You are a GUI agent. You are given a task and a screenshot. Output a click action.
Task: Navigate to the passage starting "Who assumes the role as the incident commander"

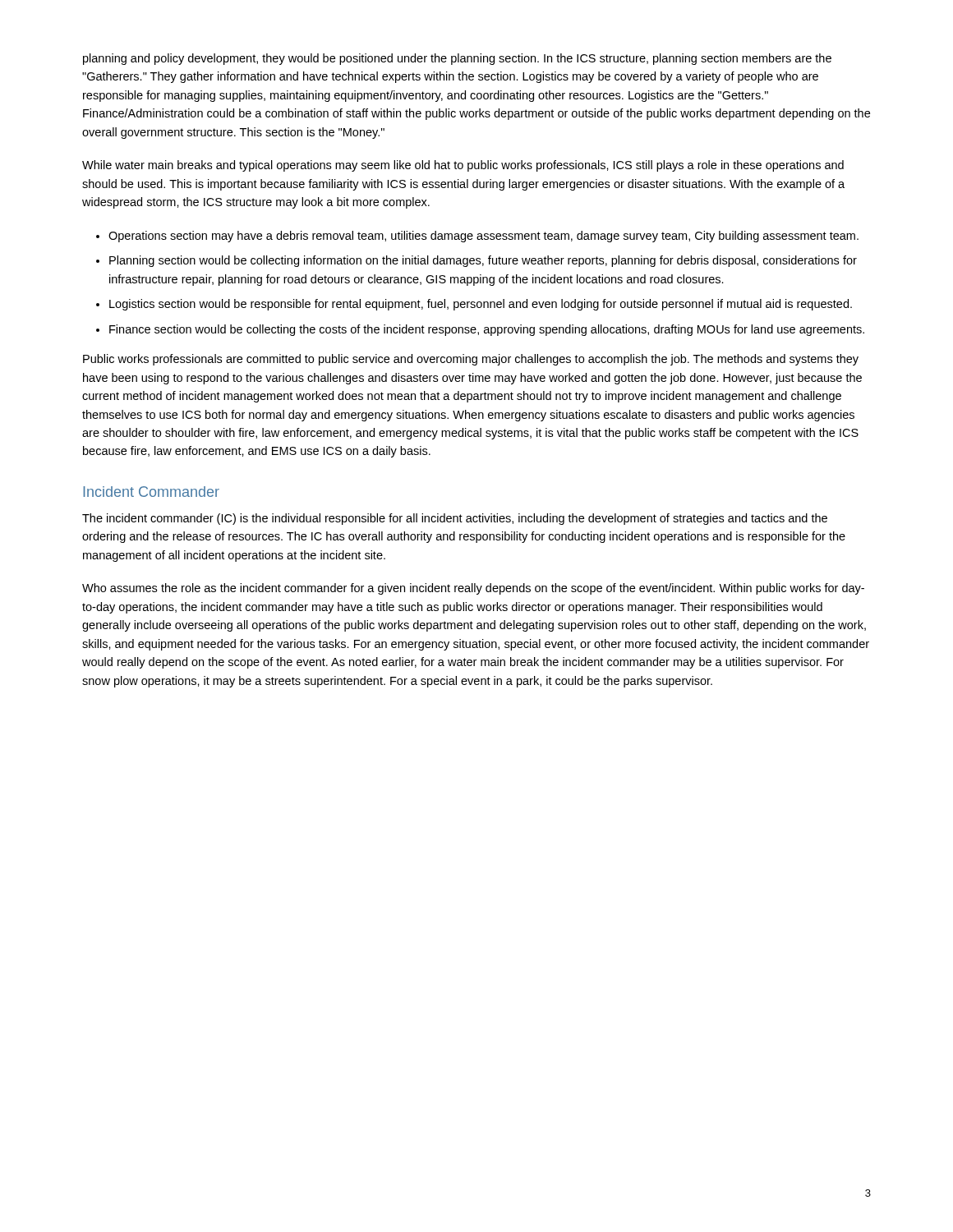pyautogui.click(x=476, y=634)
